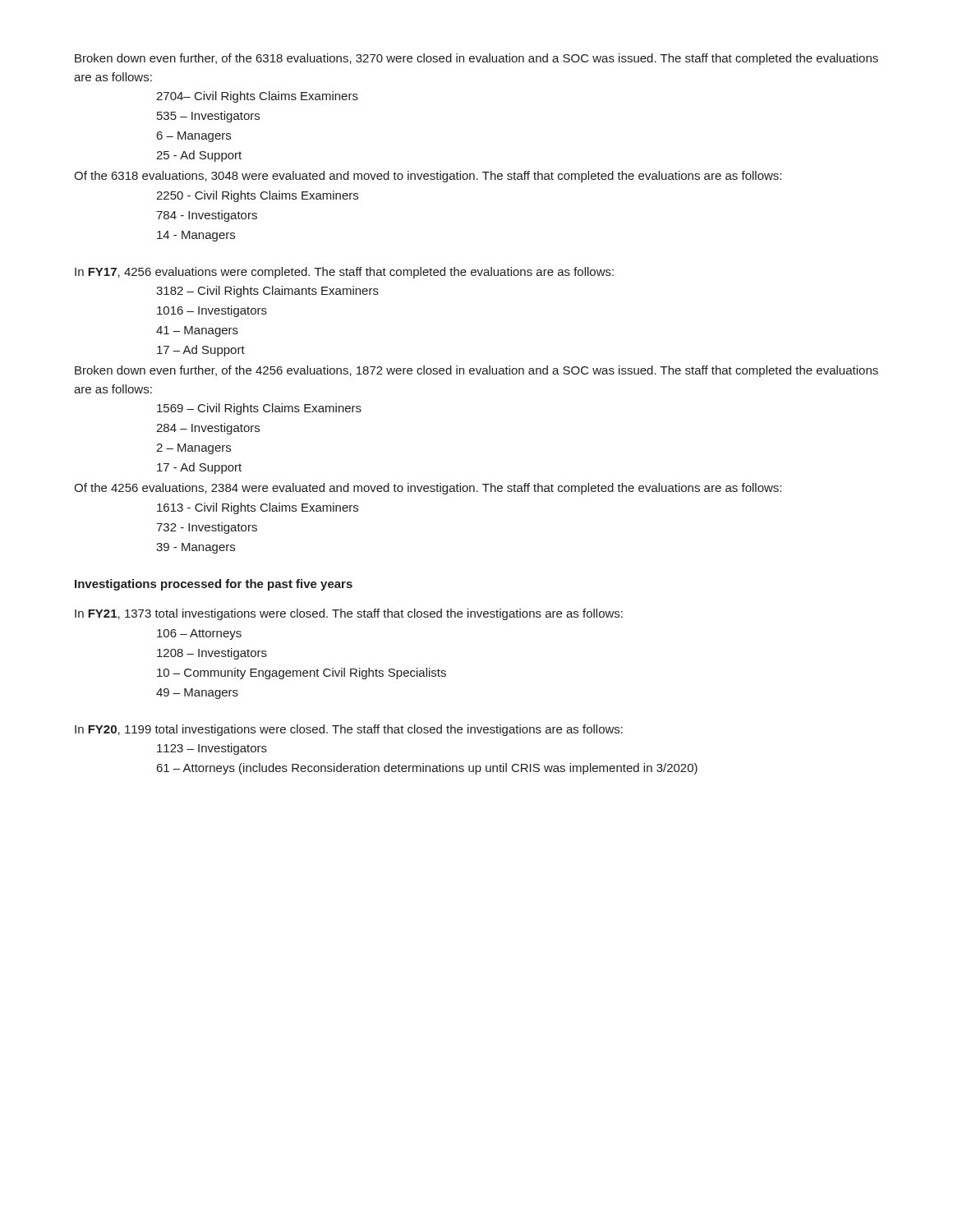Point to the passage starting "6 – Managers"
The width and height of the screenshot is (953, 1232).
[194, 135]
